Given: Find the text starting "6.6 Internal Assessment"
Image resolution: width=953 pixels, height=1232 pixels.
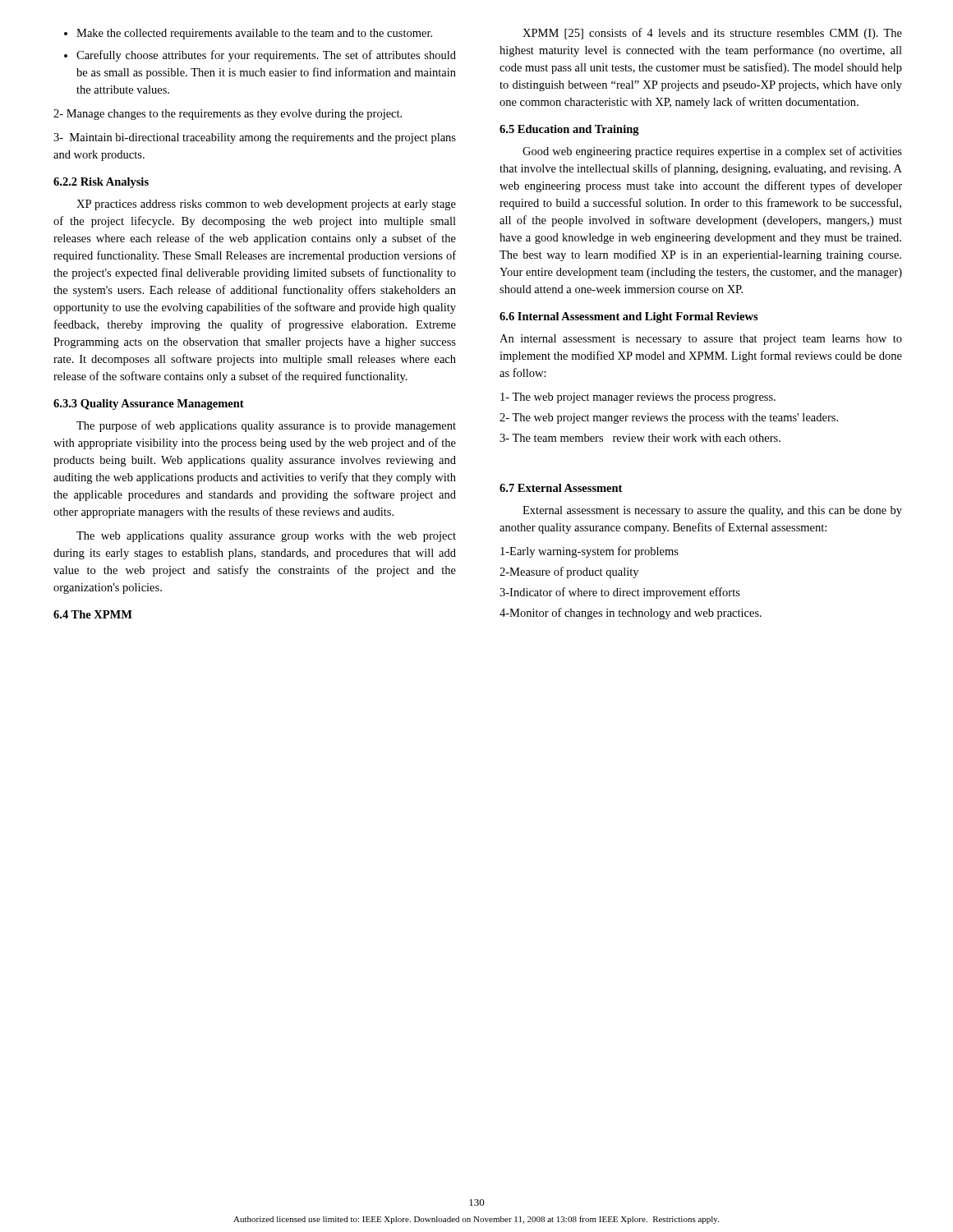Looking at the screenshot, I should [701, 317].
